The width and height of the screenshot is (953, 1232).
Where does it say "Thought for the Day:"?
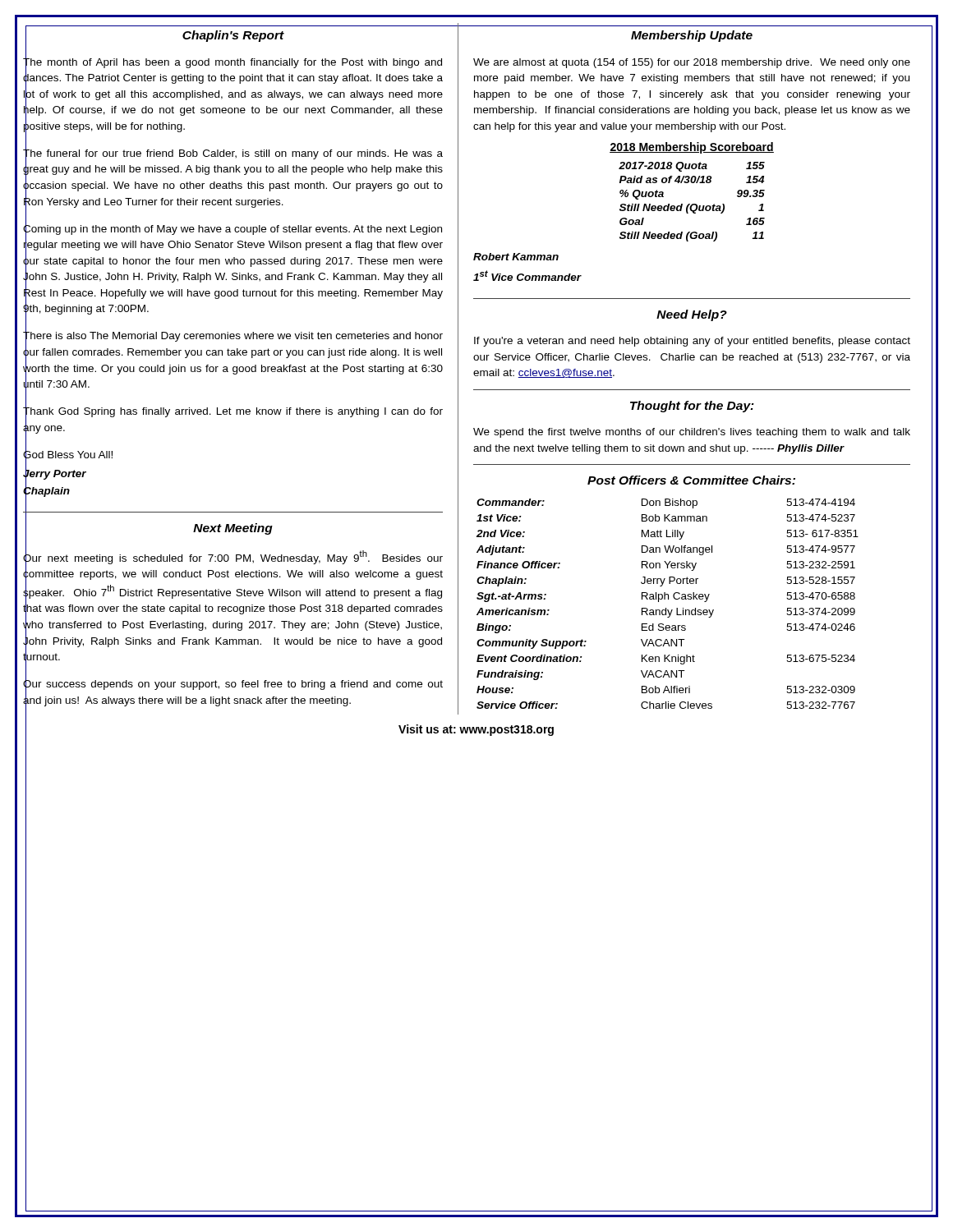pyautogui.click(x=692, y=406)
